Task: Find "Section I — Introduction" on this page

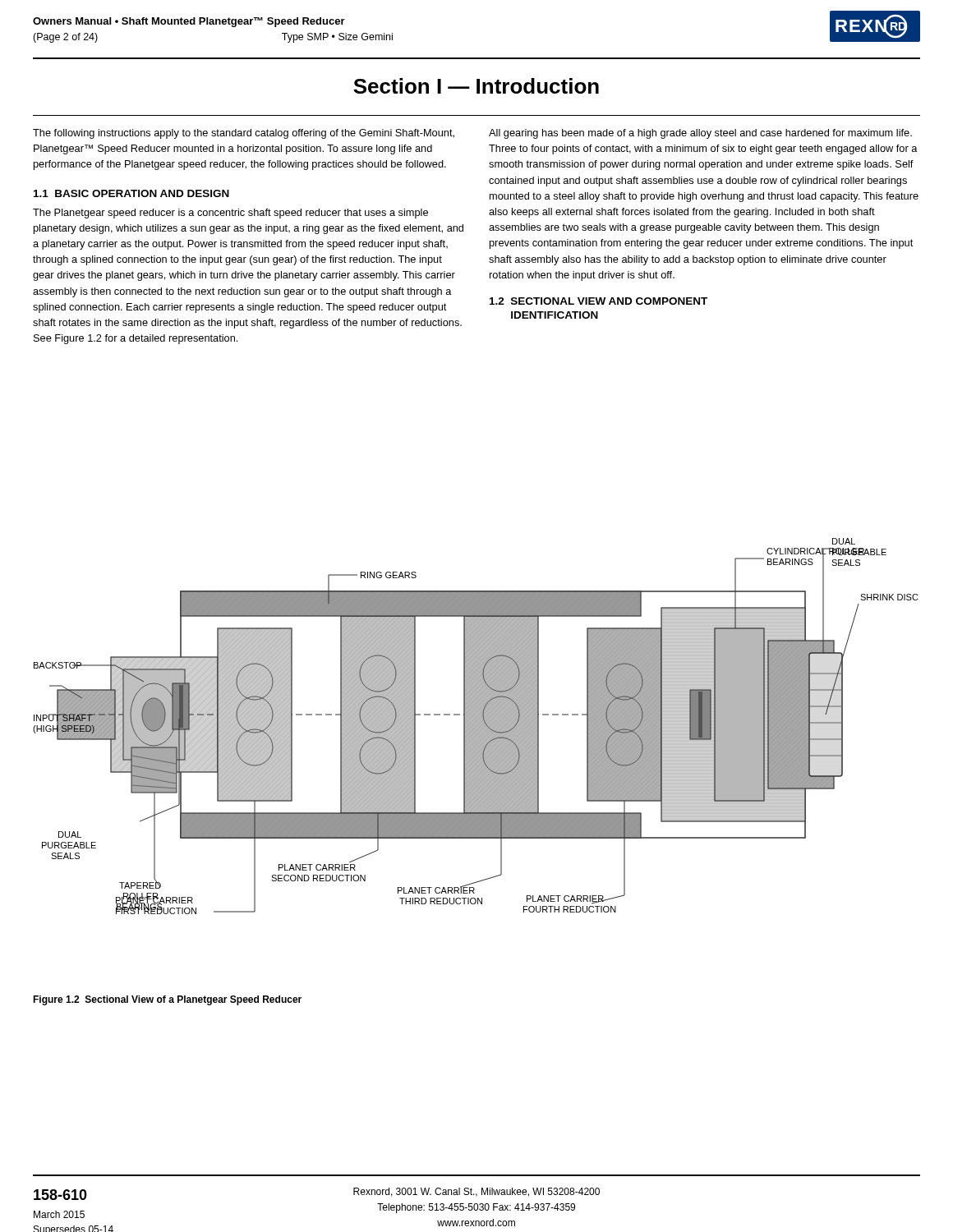Action: pyautogui.click(x=476, y=88)
